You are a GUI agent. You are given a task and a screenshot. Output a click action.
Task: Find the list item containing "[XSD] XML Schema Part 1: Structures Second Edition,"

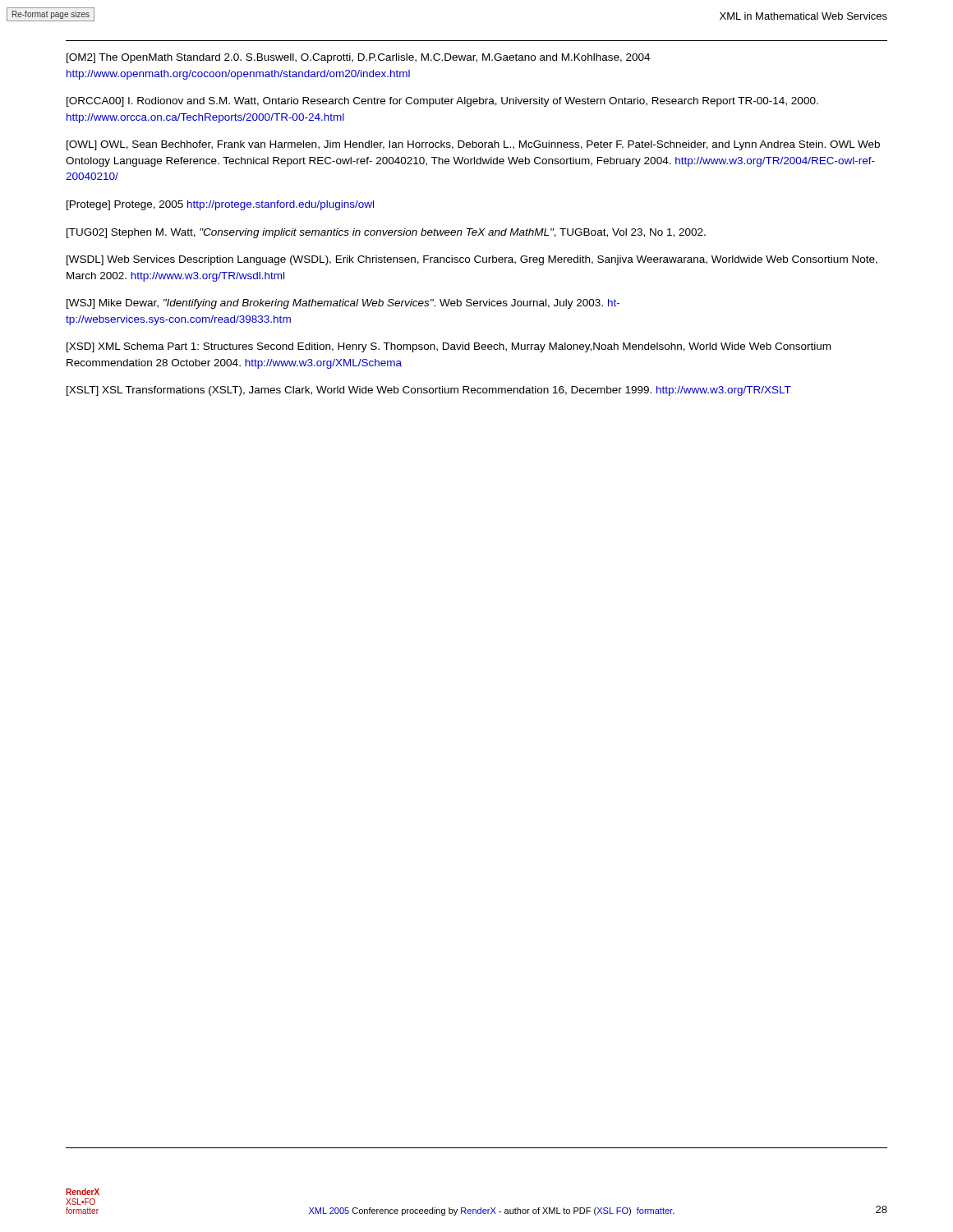click(449, 354)
